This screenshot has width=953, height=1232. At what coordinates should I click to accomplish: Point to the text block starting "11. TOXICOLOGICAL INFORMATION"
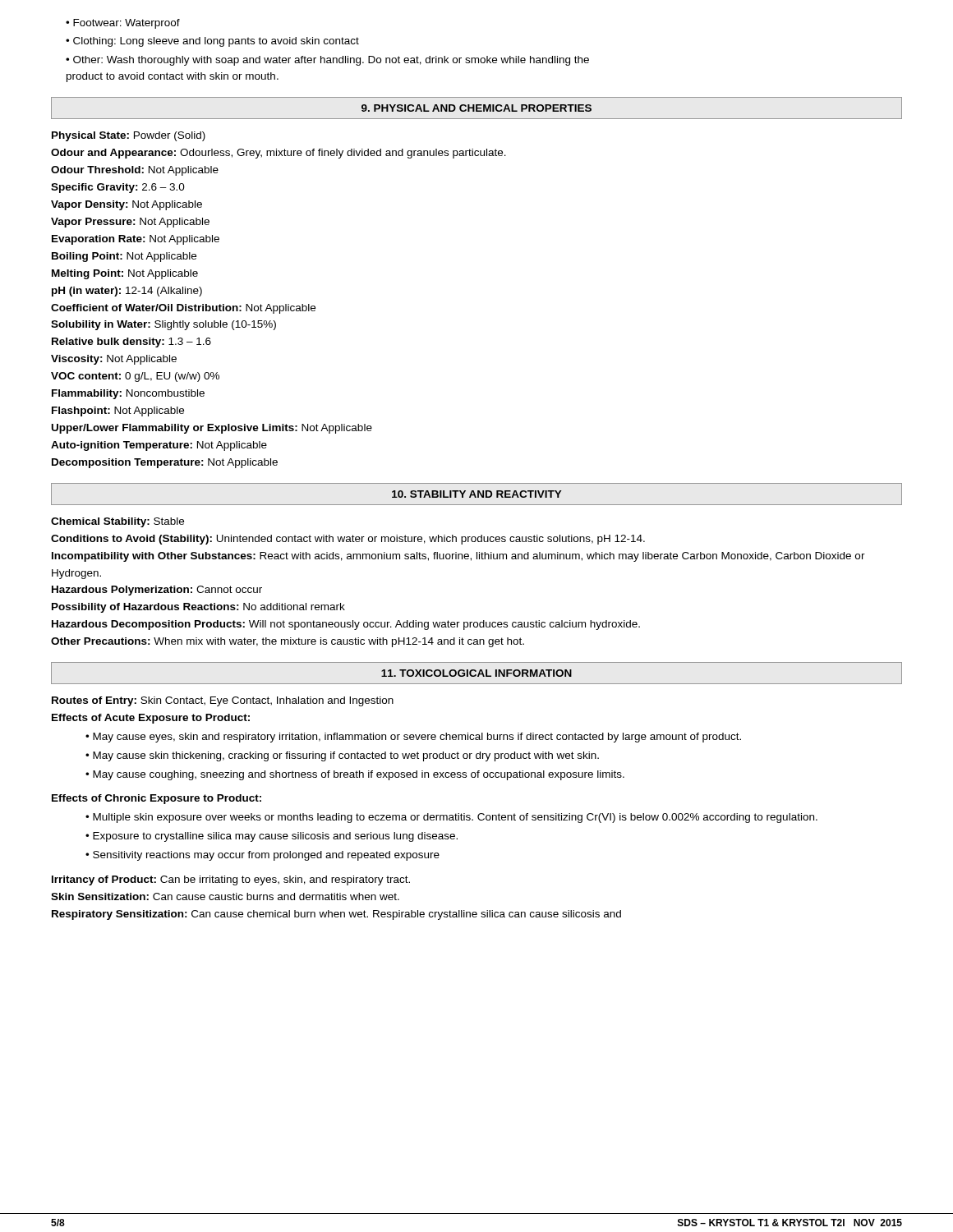pyautogui.click(x=476, y=673)
